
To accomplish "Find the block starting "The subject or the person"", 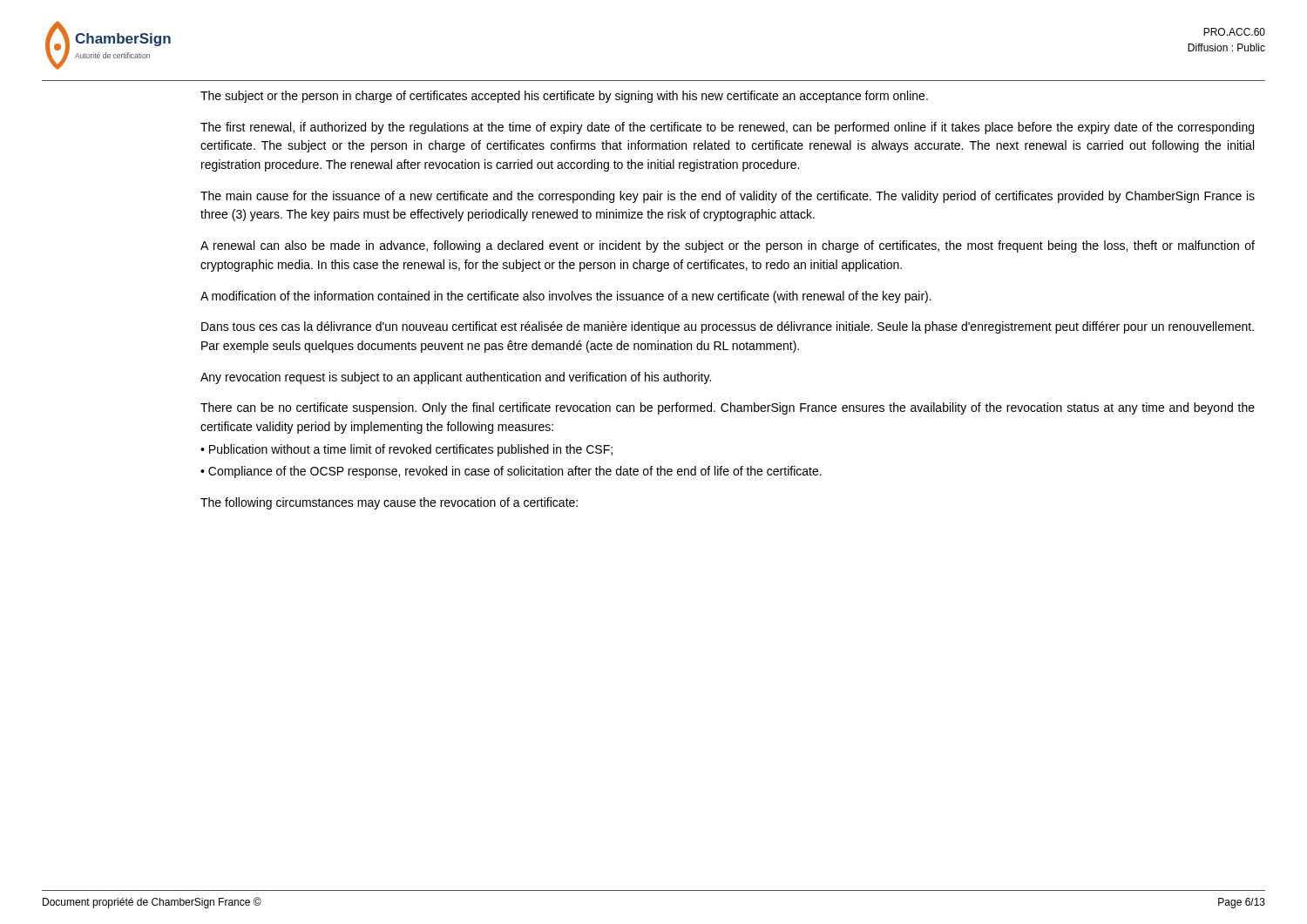I will pyautogui.click(x=728, y=97).
